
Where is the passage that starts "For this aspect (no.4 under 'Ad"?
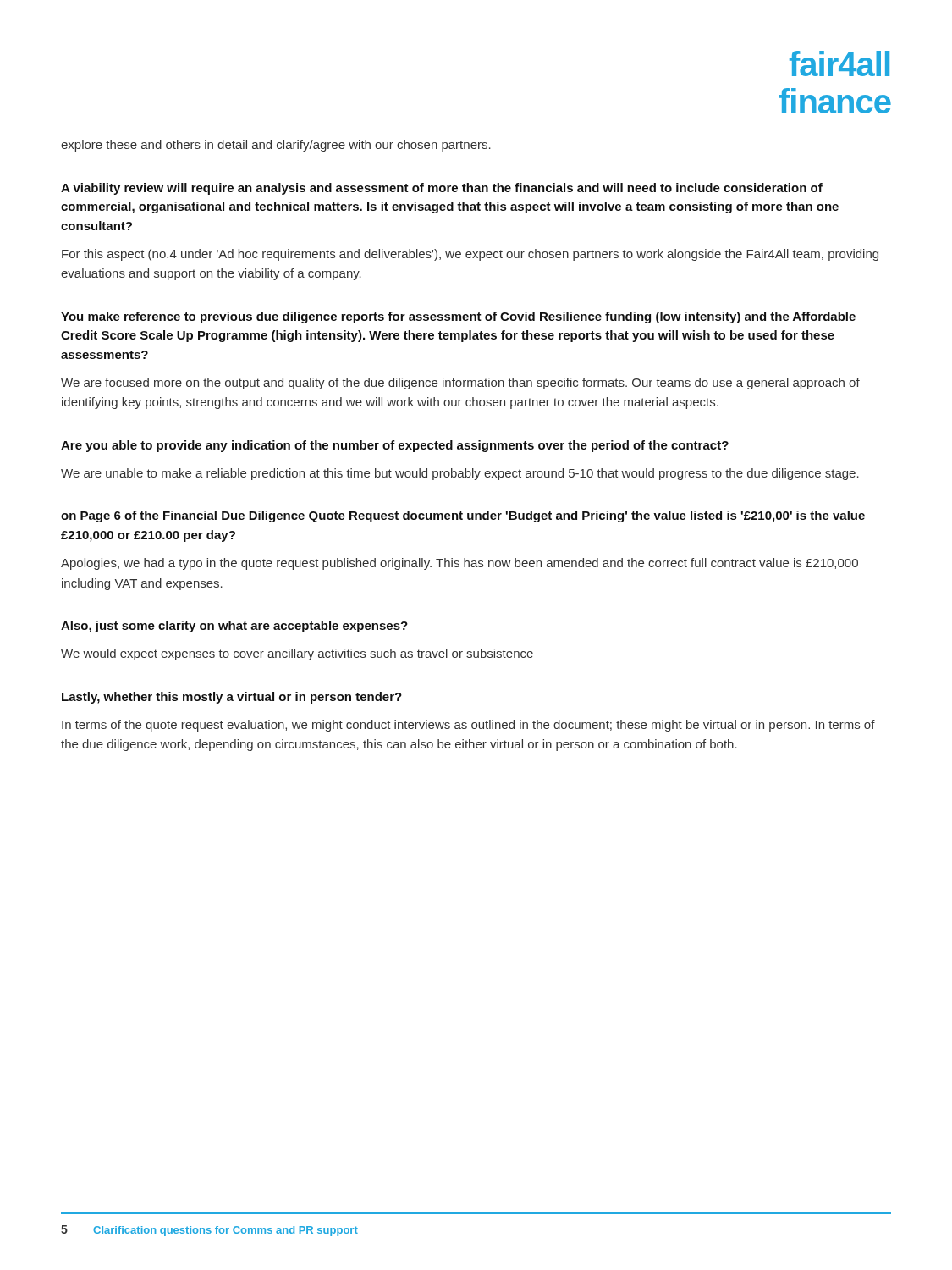[x=470, y=263]
